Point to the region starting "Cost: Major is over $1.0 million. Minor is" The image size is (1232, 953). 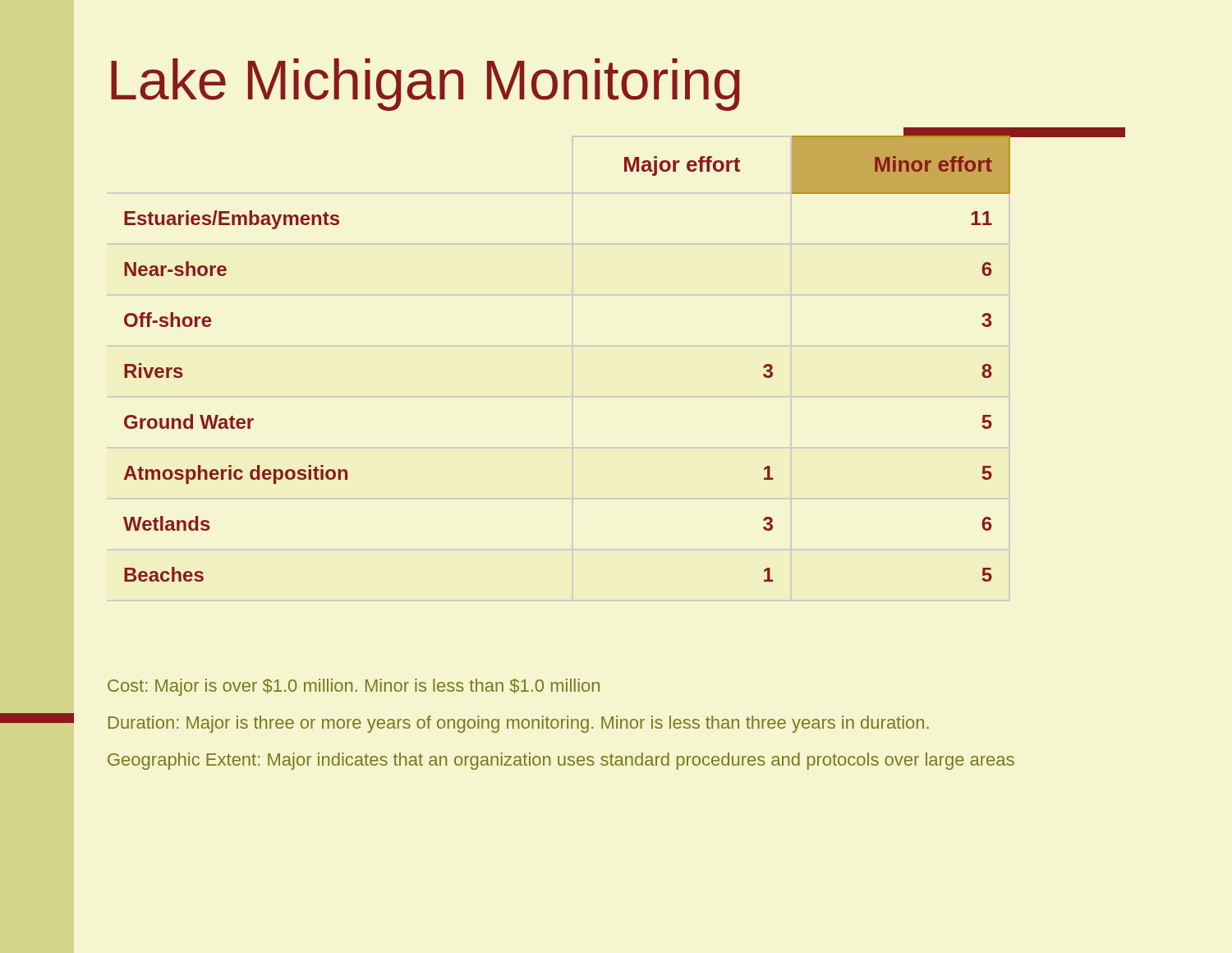click(354, 686)
